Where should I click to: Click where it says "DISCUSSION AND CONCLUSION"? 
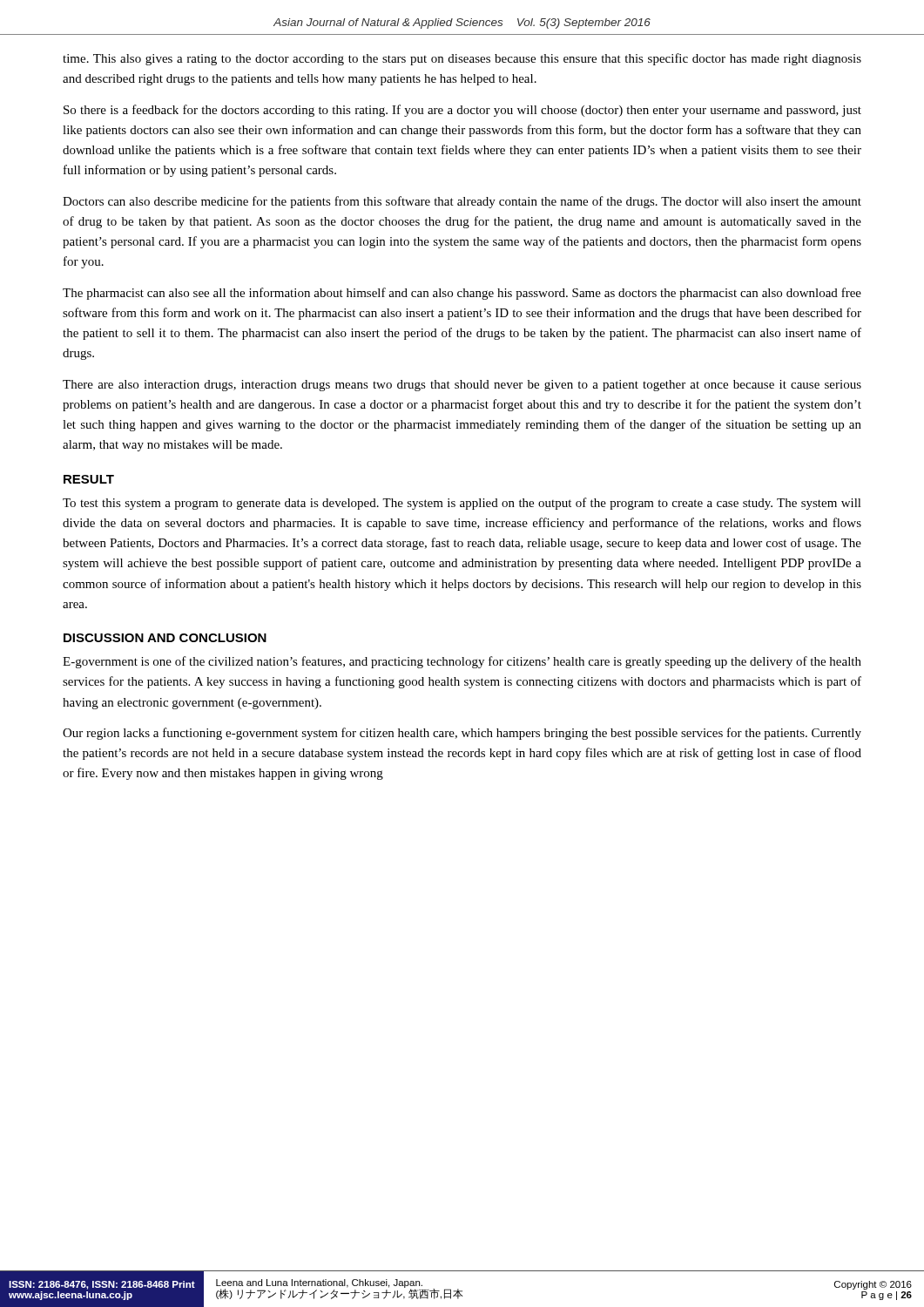(165, 637)
